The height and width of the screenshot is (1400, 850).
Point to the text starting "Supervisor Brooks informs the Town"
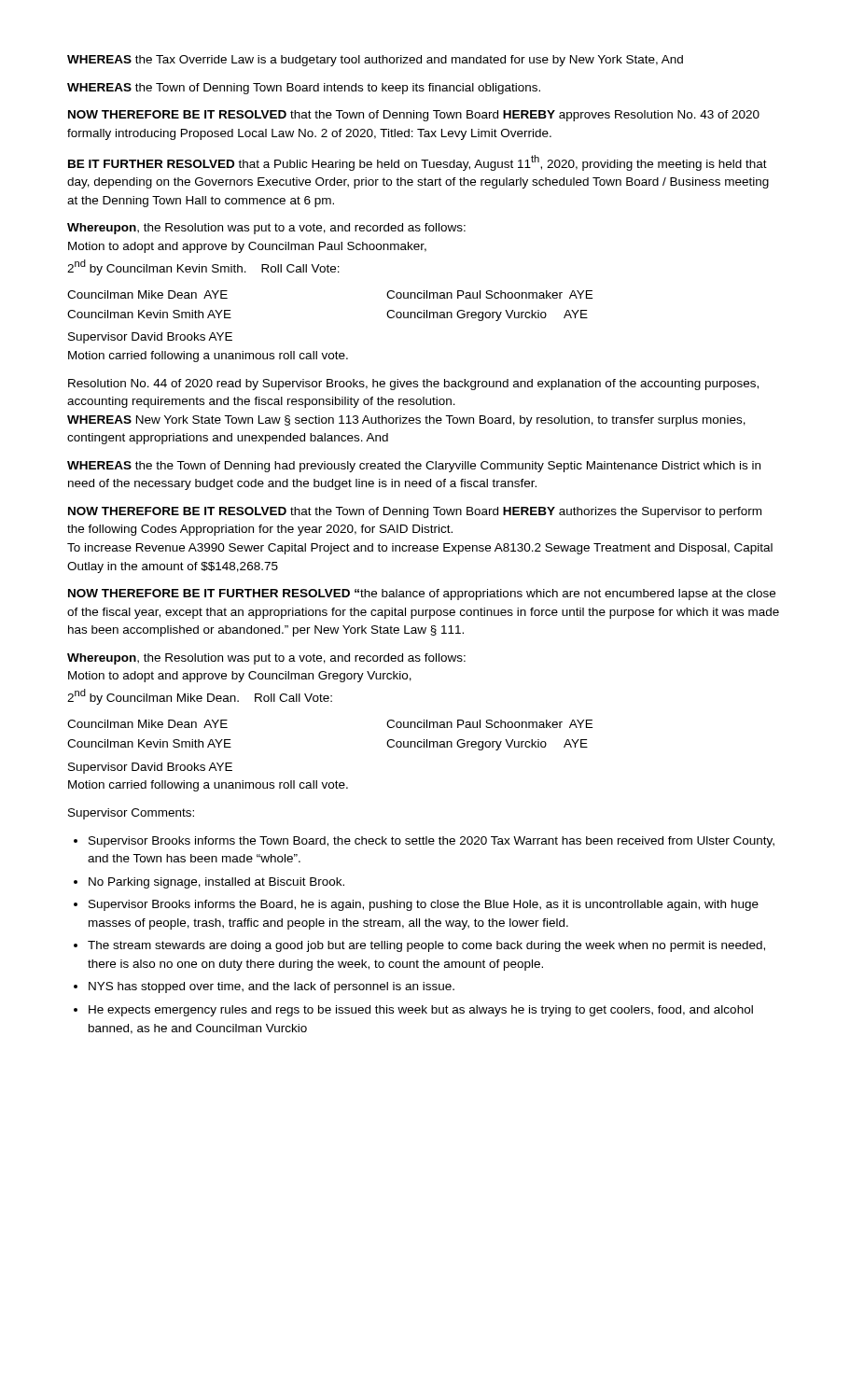pyautogui.click(x=432, y=849)
